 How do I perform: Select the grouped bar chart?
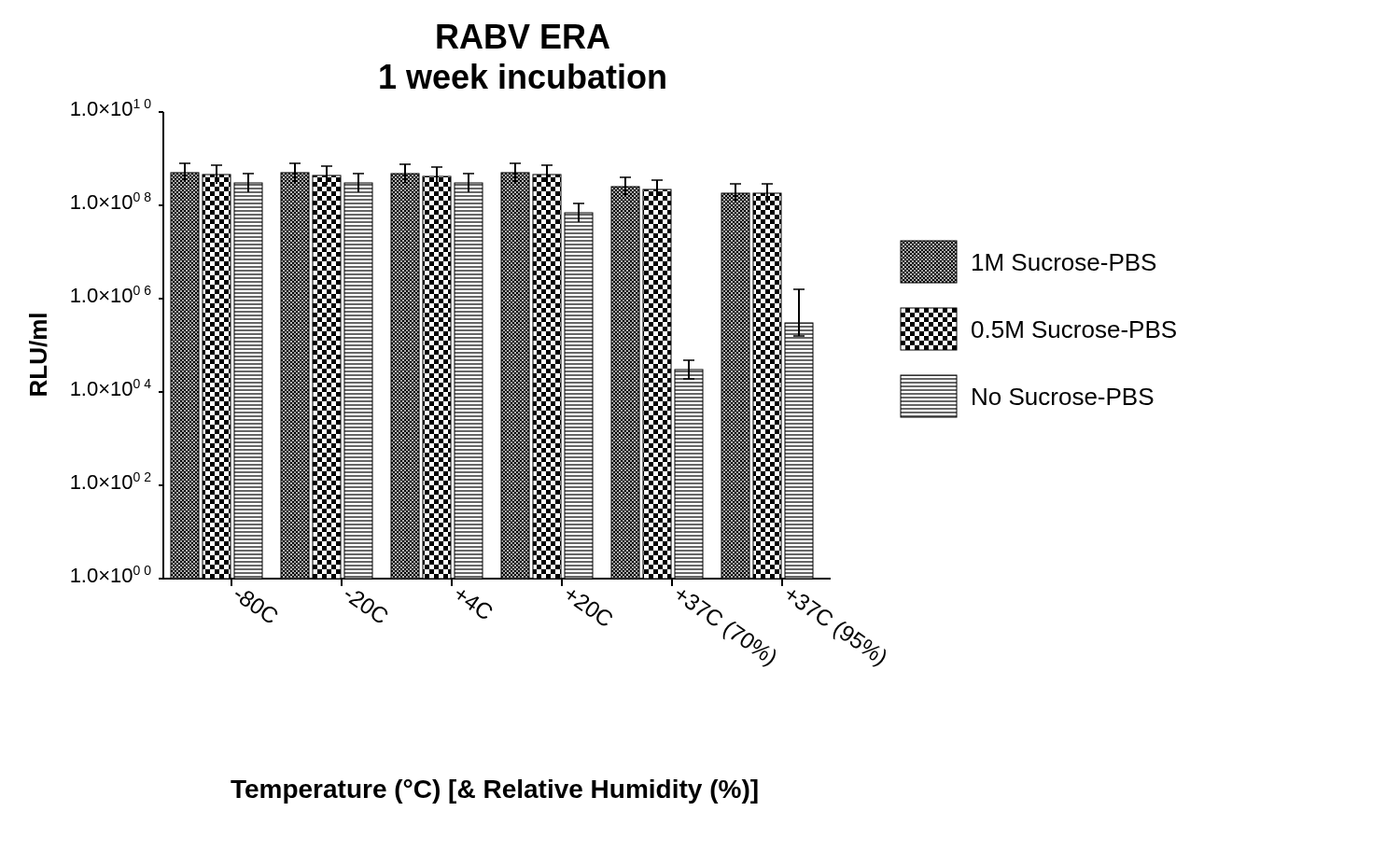pyautogui.click(x=700, y=434)
